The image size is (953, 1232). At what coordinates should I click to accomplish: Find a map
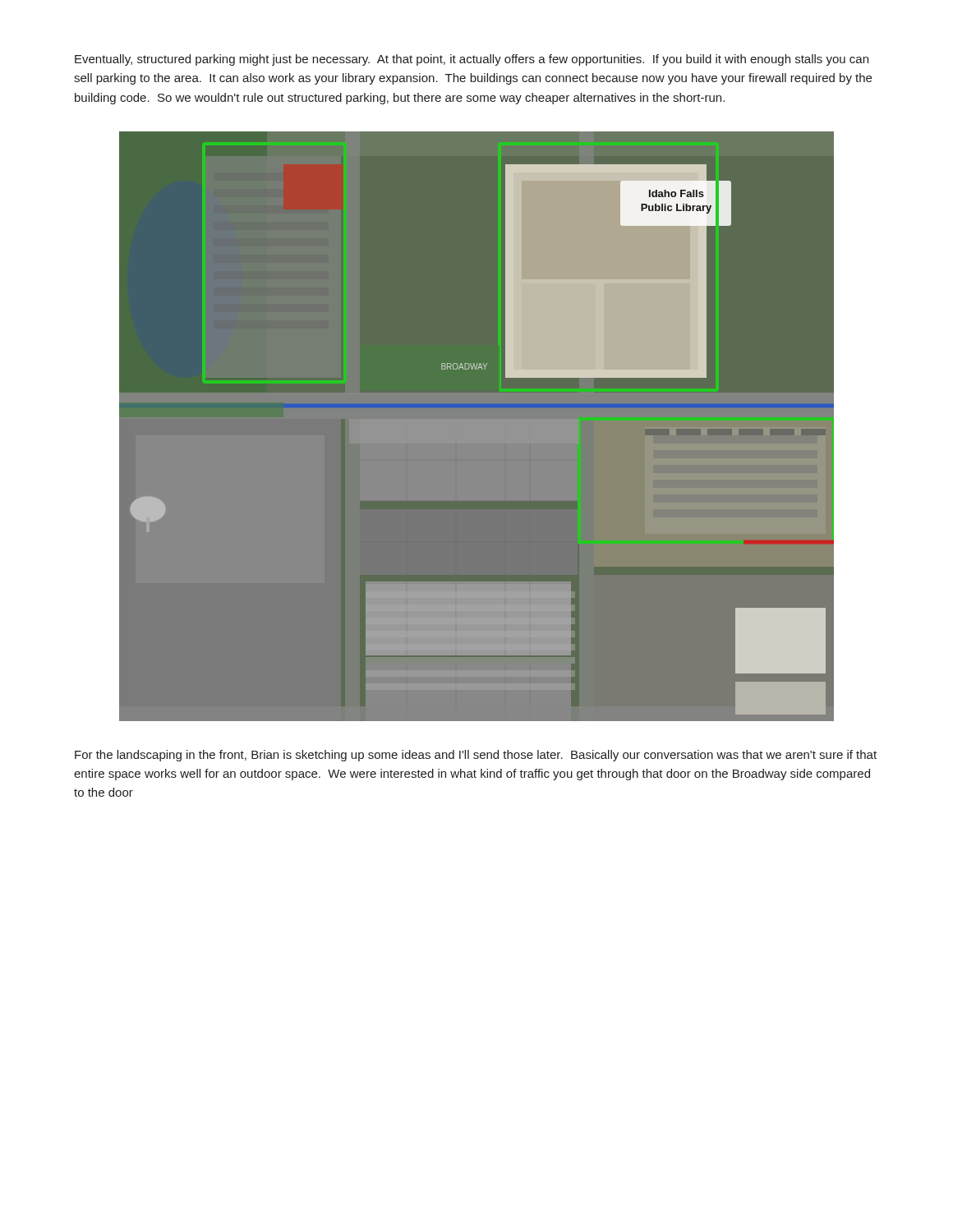pyautogui.click(x=476, y=427)
